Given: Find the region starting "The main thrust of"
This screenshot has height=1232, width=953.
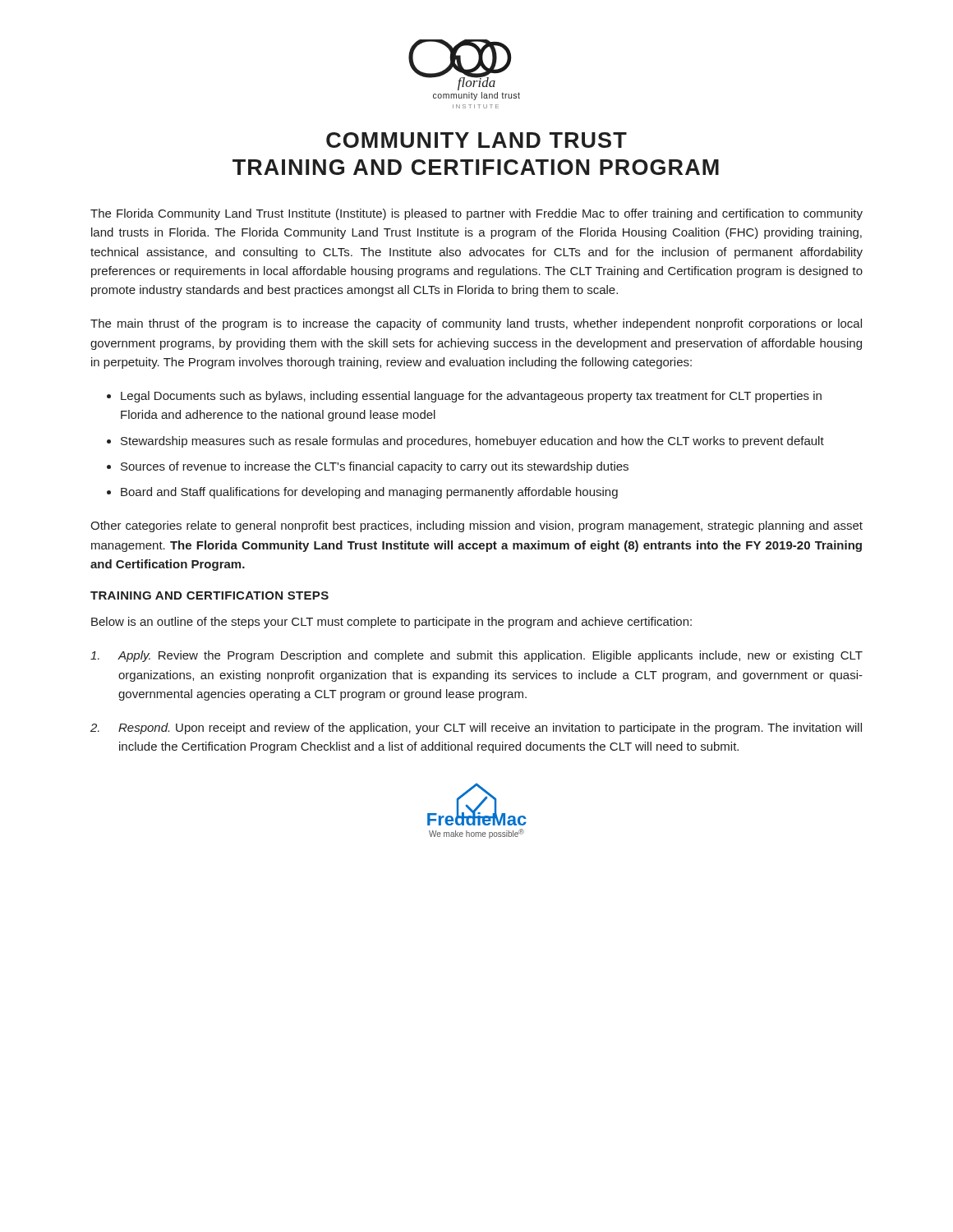Looking at the screenshot, I should click(x=476, y=342).
